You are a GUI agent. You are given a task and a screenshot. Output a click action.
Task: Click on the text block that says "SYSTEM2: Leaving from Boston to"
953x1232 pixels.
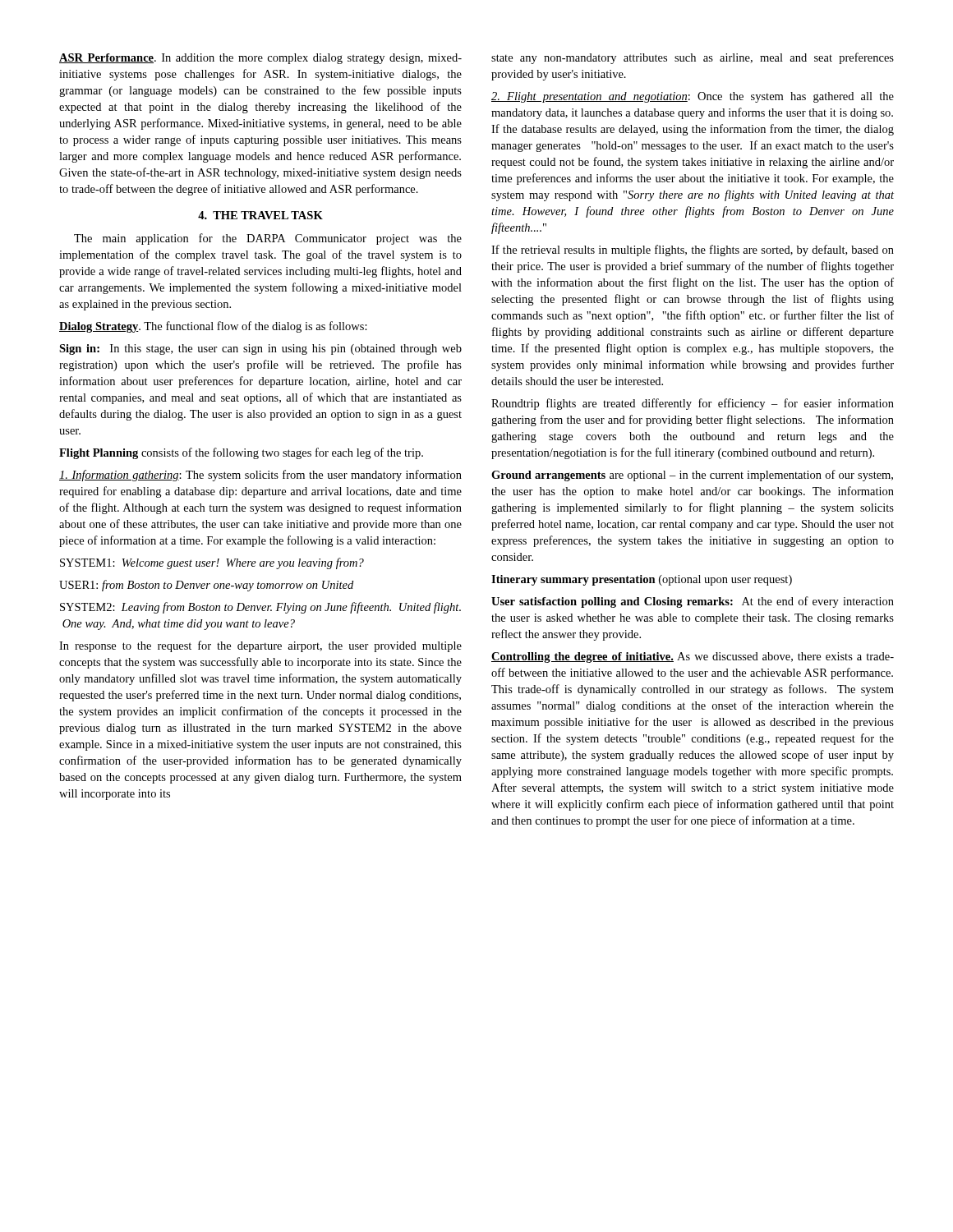(x=260, y=615)
